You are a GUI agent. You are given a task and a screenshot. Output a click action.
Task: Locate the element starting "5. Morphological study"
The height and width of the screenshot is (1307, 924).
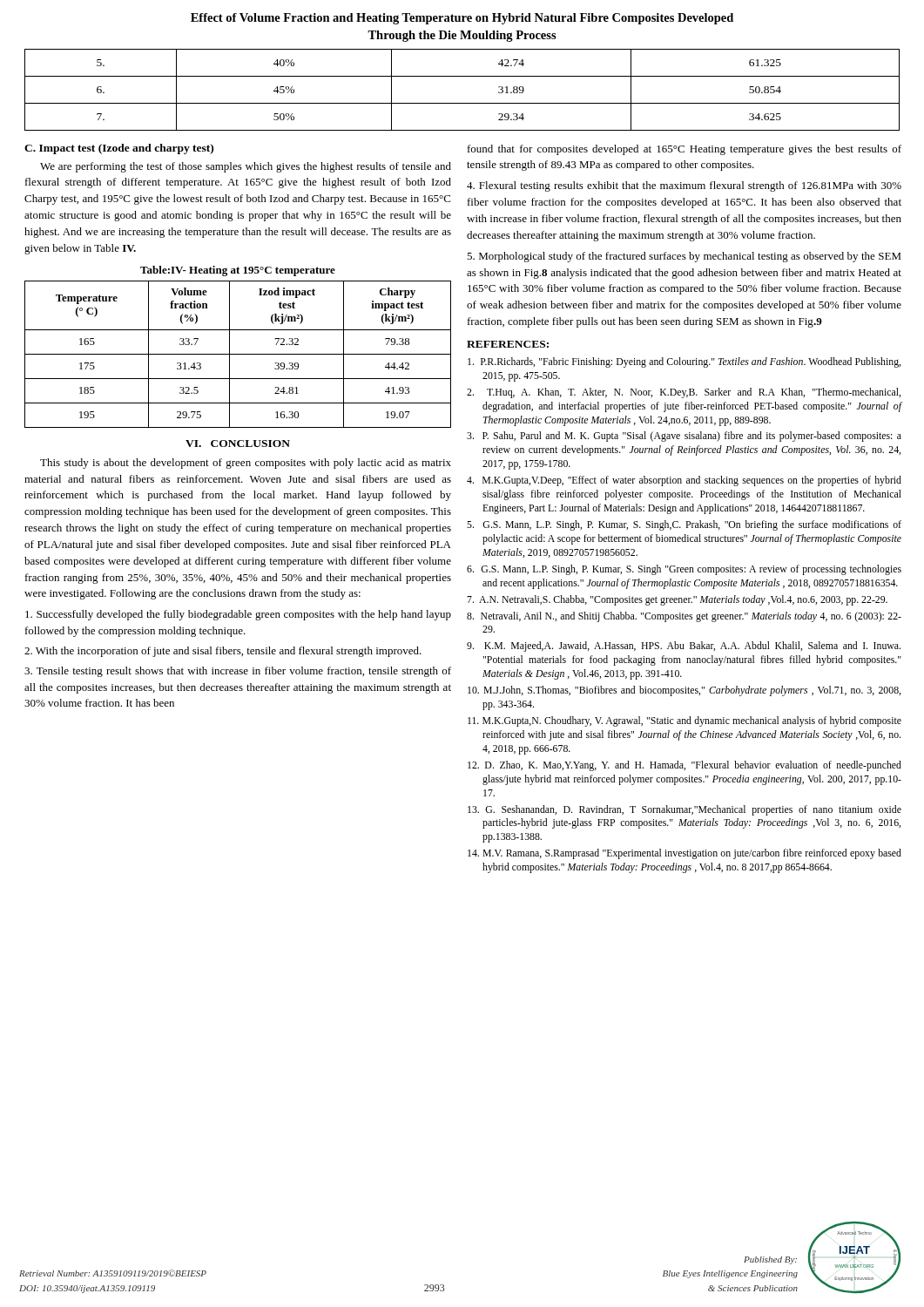(684, 288)
